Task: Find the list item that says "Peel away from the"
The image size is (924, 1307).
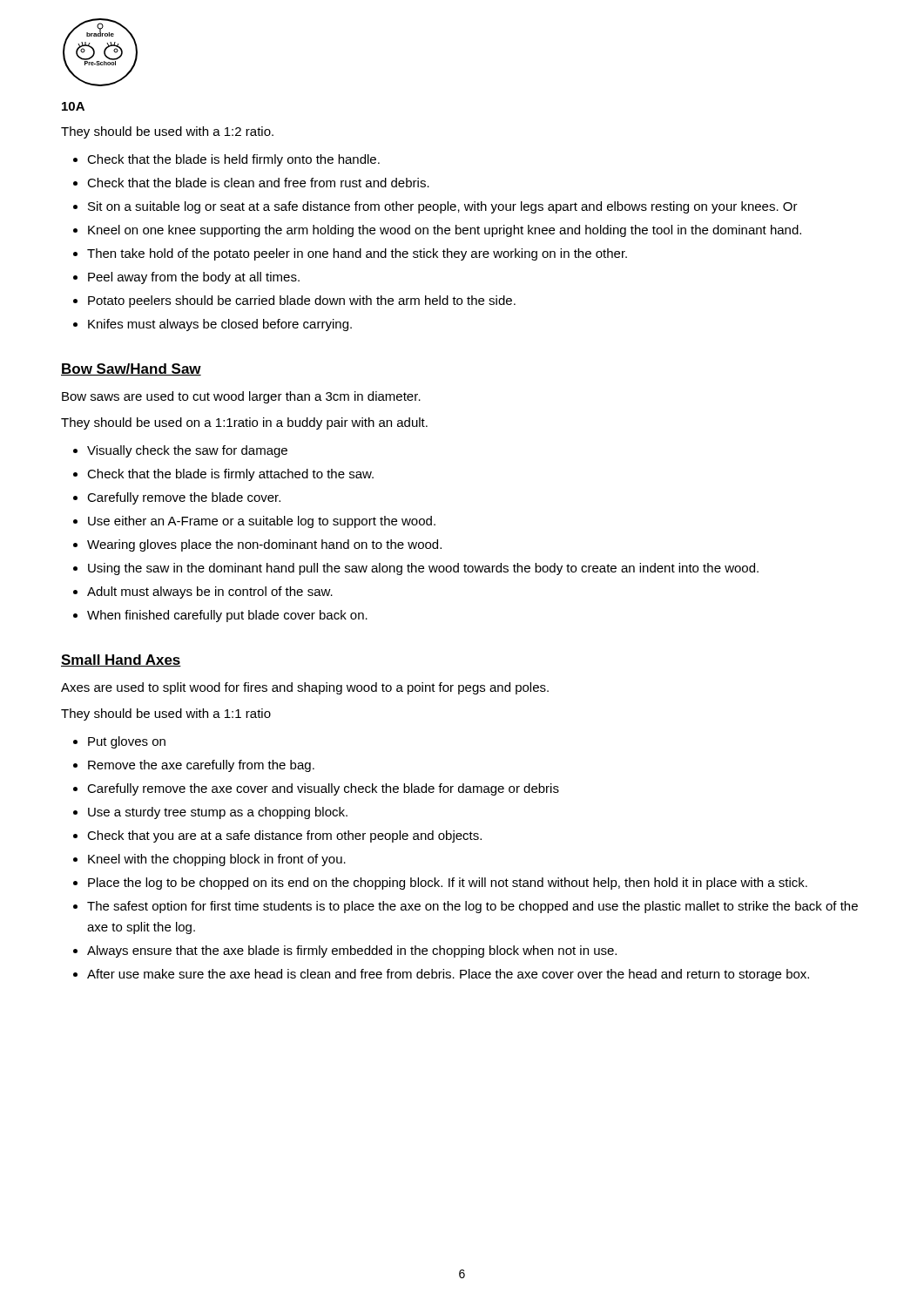Action: point(194,276)
